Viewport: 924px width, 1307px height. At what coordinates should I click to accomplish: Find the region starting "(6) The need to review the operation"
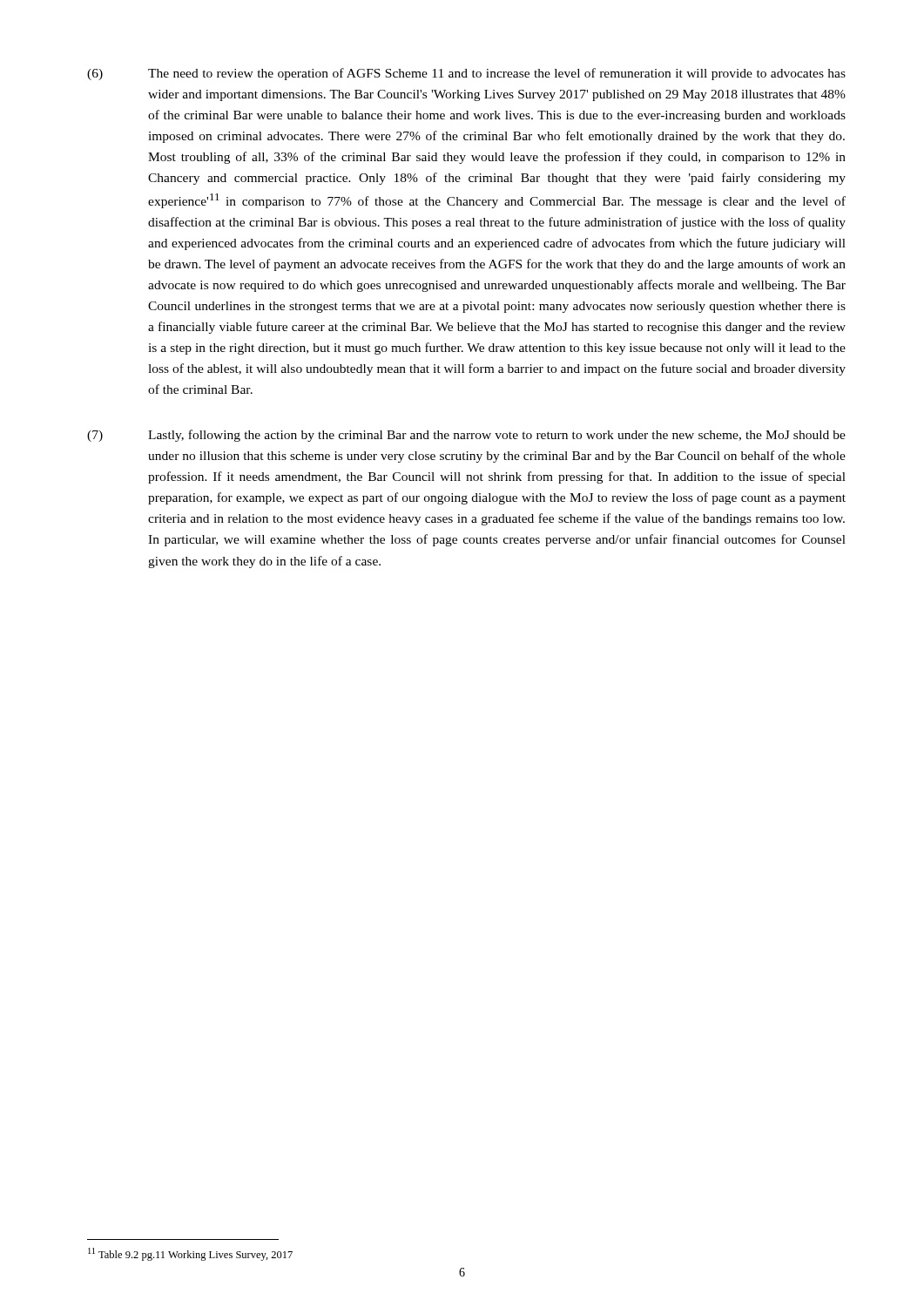pos(466,232)
